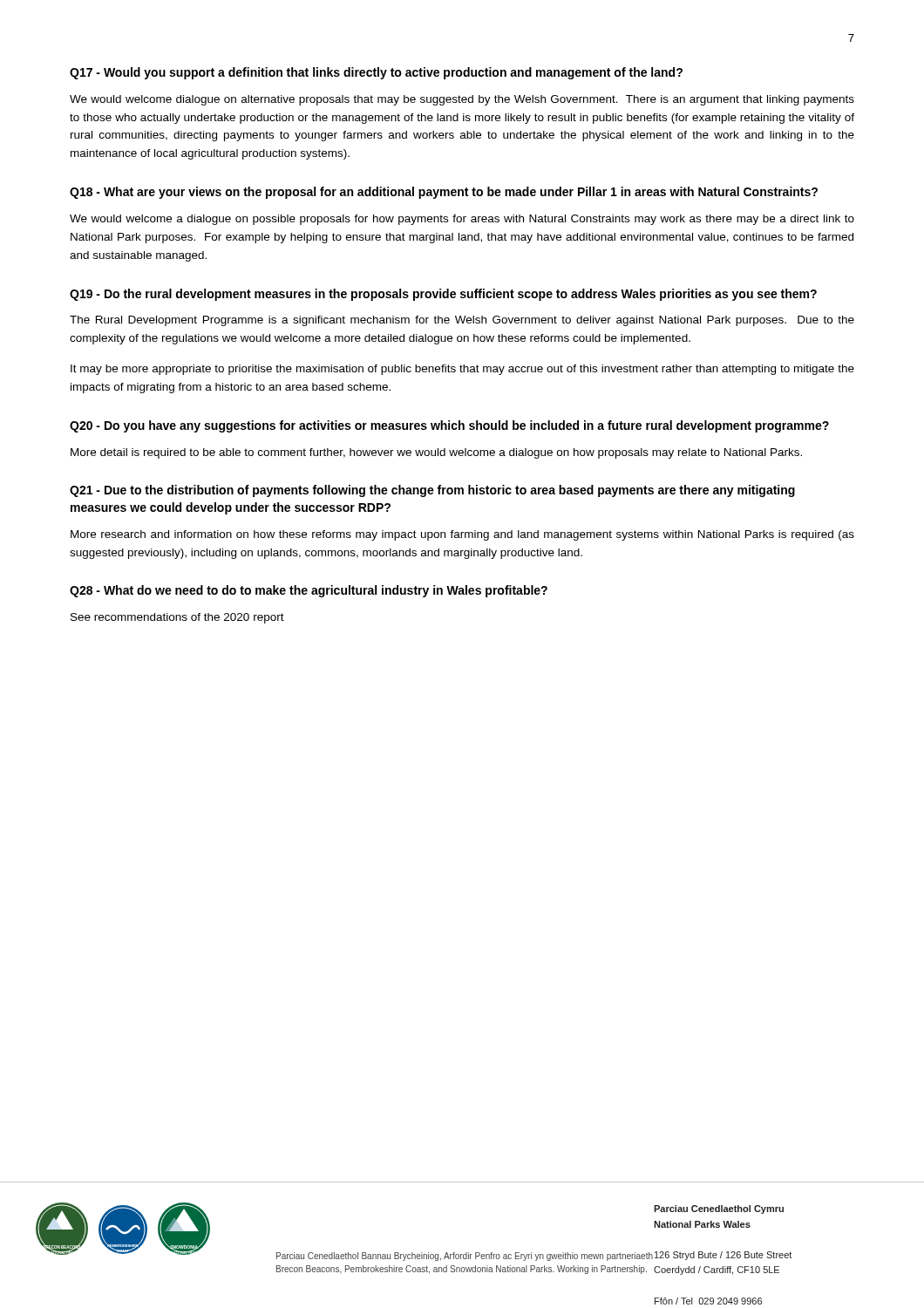Select the region starting "Q28 - What do"
This screenshot has width=924, height=1308.
click(309, 591)
